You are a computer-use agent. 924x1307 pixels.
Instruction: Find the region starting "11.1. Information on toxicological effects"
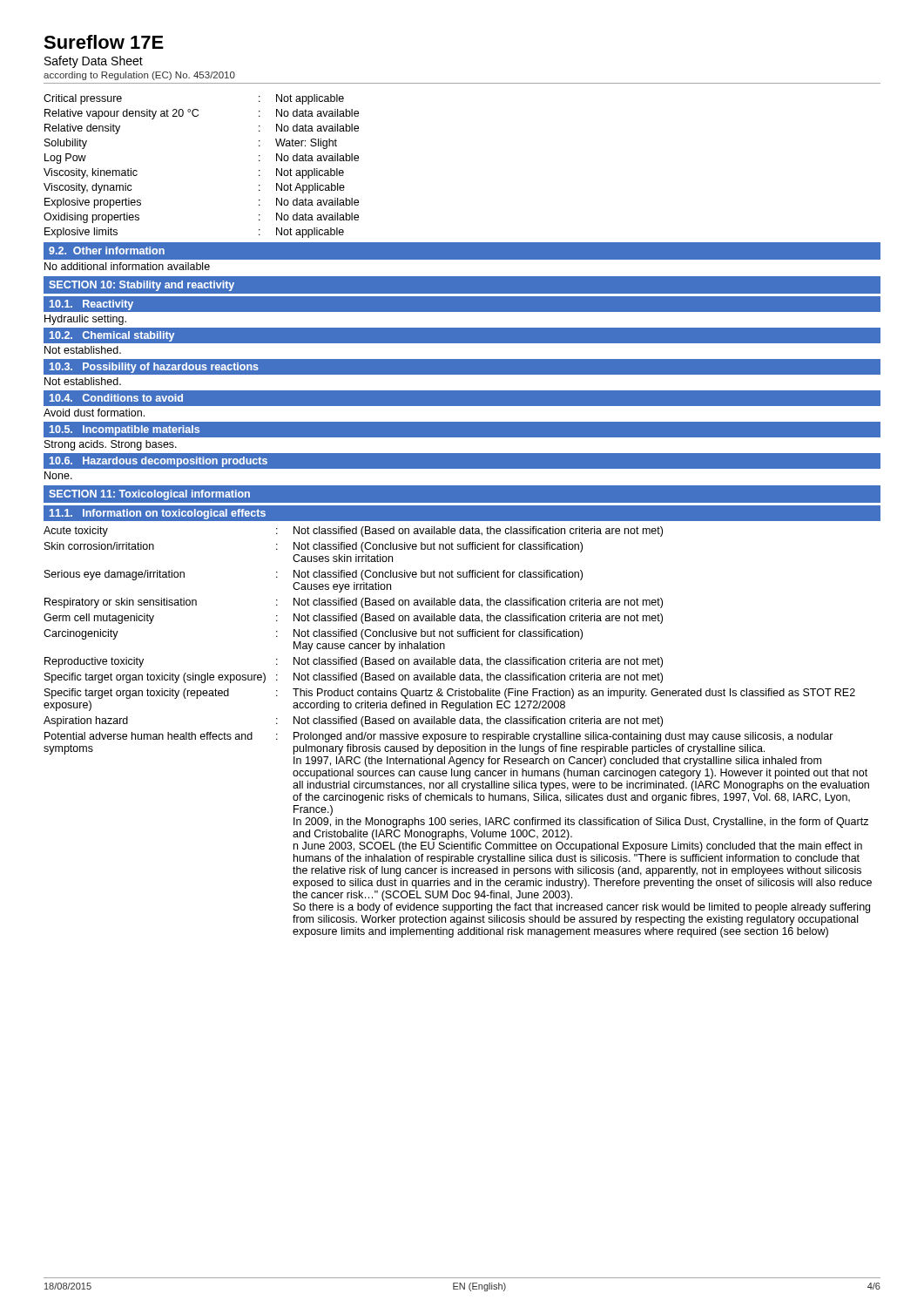(x=157, y=513)
